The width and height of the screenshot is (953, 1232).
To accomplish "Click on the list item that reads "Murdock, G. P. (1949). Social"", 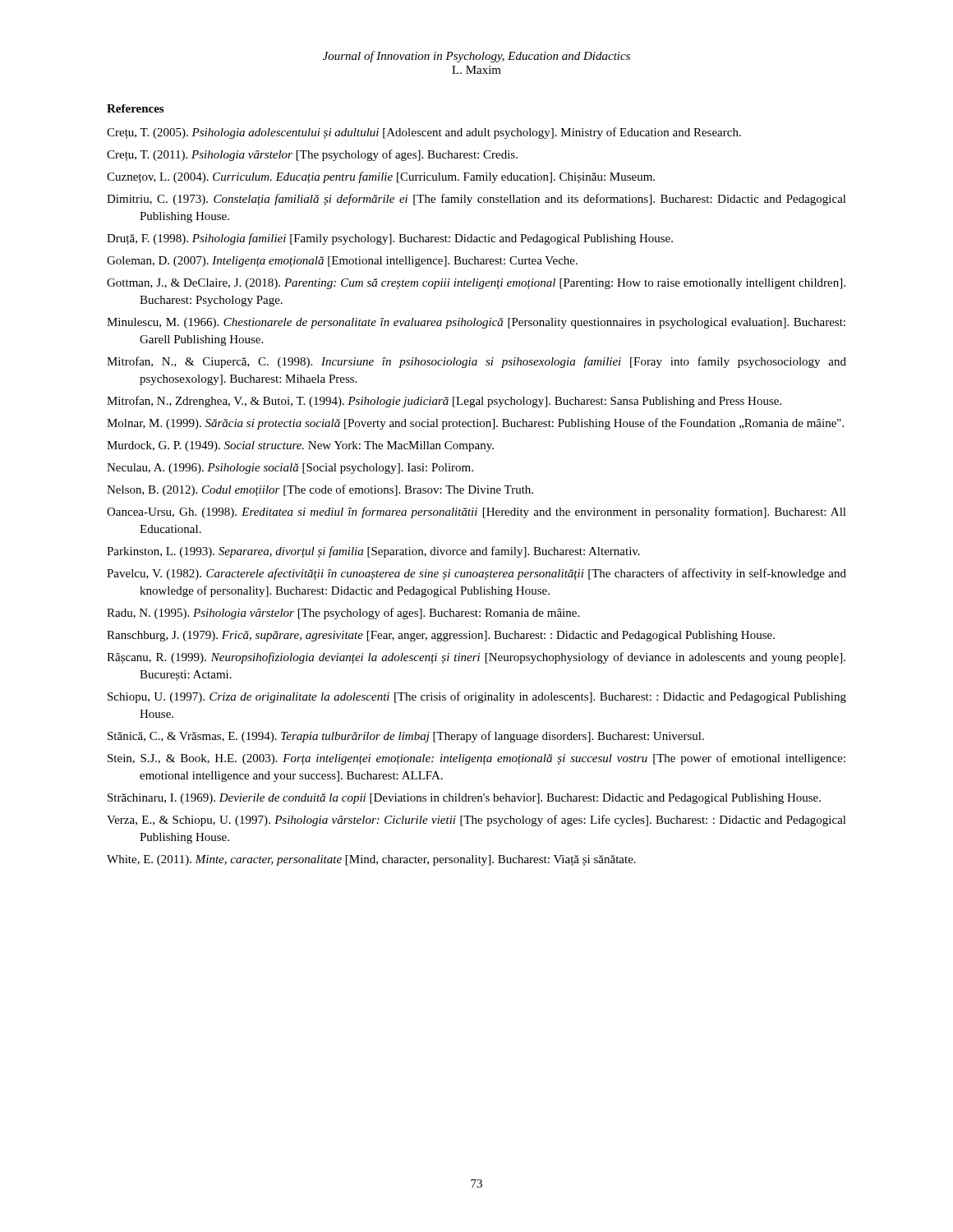I will [301, 445].
